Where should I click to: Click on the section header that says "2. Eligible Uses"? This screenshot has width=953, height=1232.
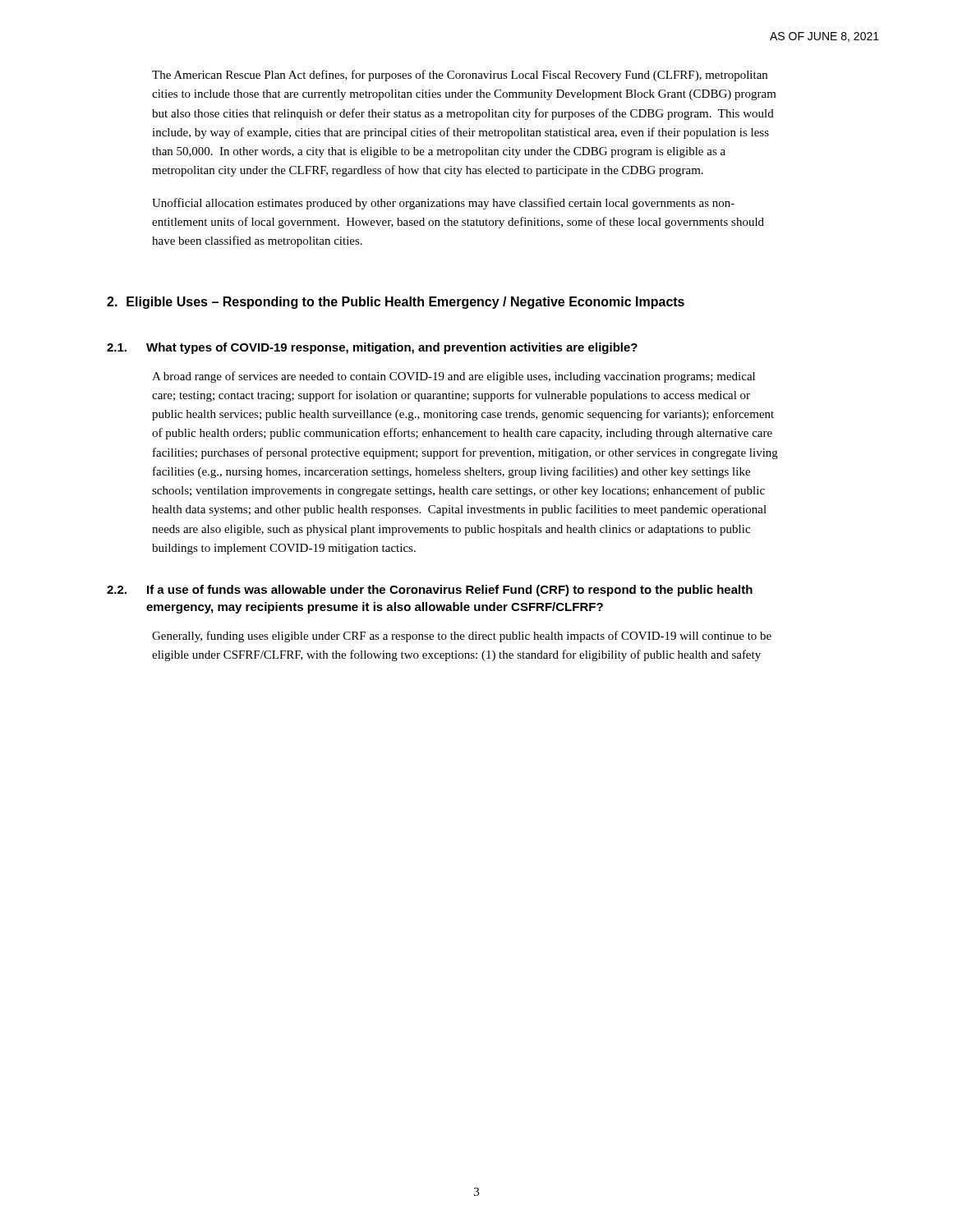click(x=444, y=303)
